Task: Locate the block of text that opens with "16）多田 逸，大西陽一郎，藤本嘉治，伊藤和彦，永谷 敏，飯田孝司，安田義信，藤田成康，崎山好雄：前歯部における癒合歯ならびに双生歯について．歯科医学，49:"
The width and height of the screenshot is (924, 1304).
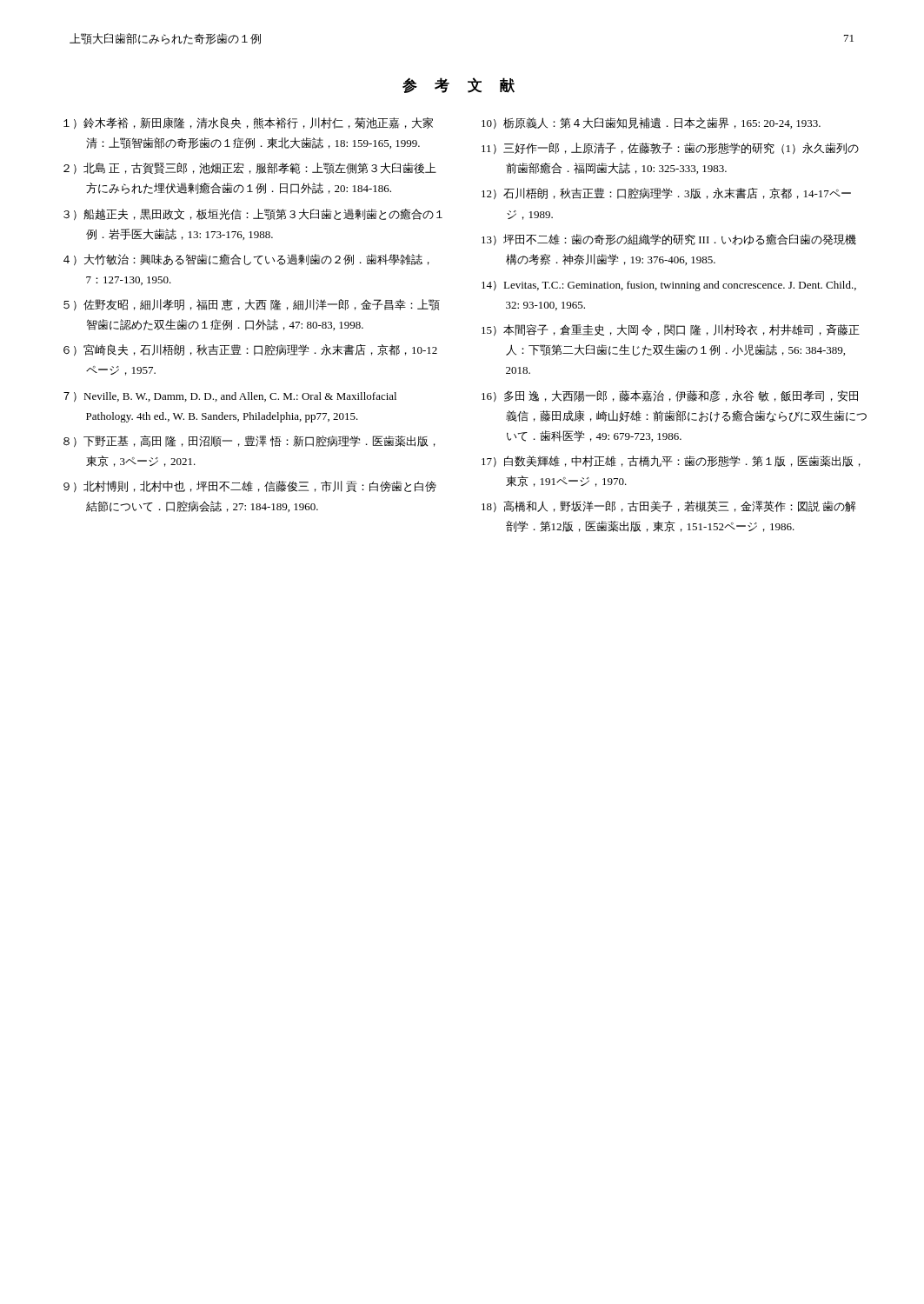Action: coord(674,416)
